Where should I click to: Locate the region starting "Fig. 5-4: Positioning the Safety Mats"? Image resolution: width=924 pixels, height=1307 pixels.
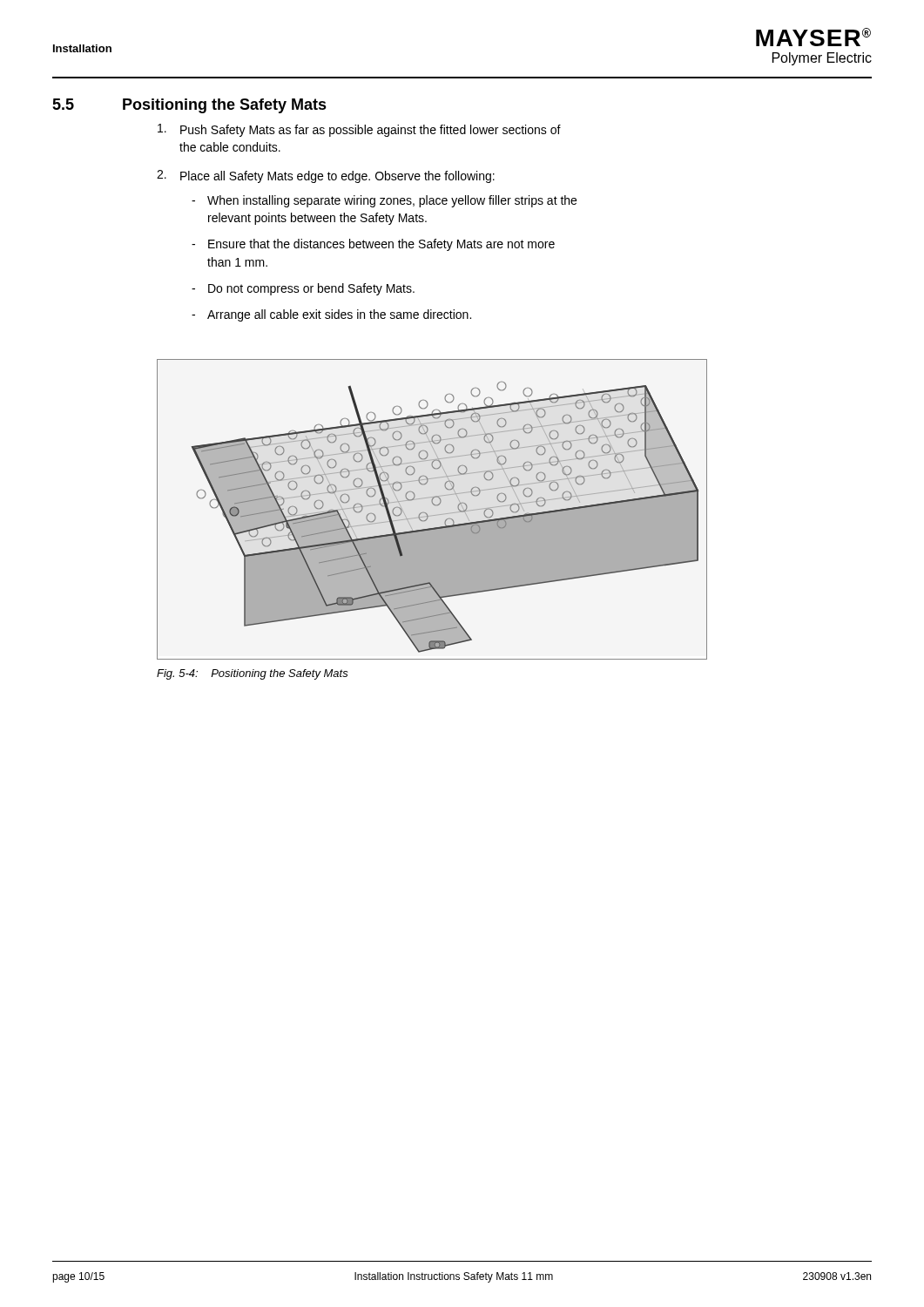[252, 673]
